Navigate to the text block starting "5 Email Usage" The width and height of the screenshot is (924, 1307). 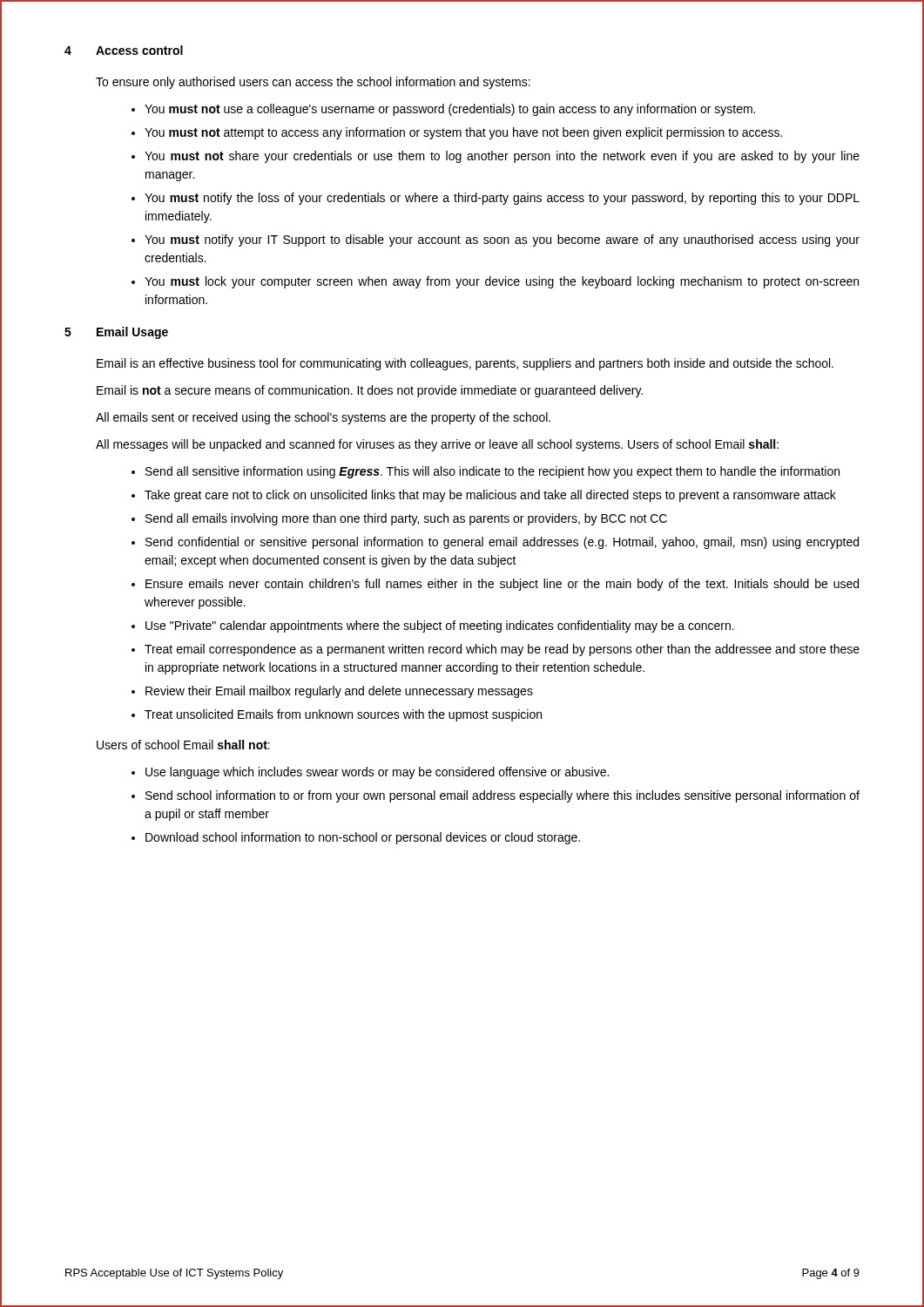pyautogui.click(x=116, y=332)
